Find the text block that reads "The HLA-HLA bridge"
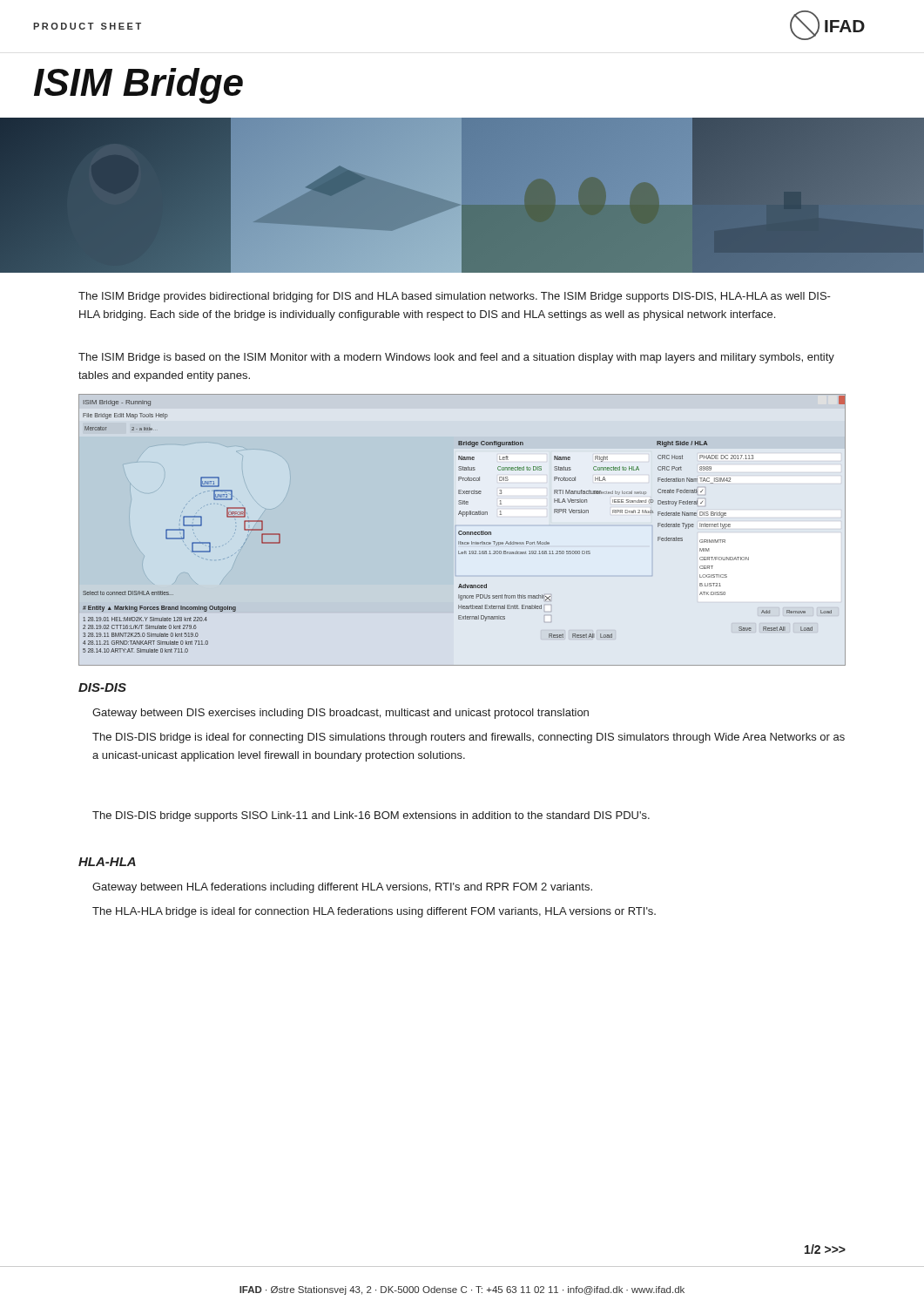The height and width of the screenshot is (1307, 924). point(374,911)
